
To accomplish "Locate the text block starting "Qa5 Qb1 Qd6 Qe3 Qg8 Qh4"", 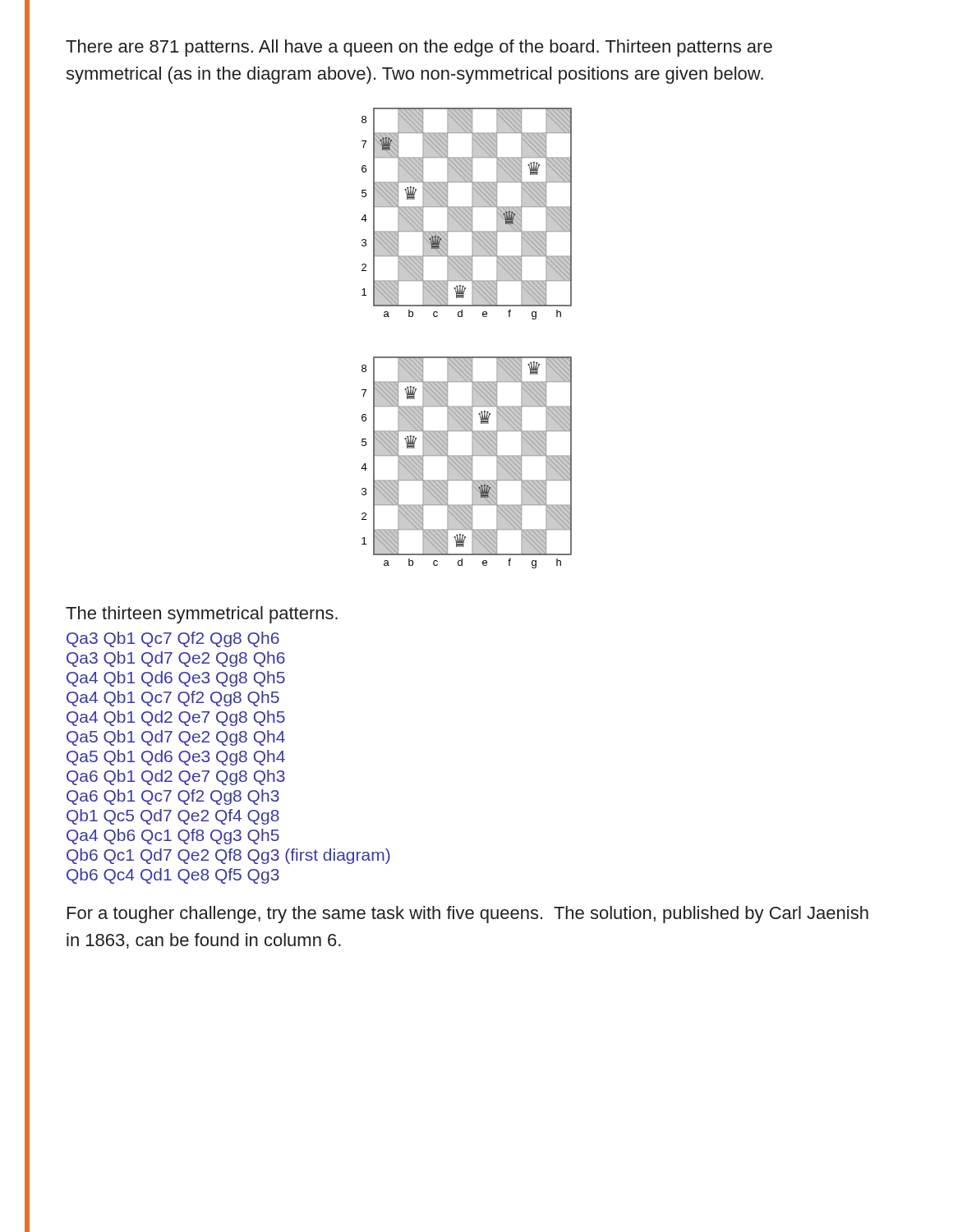I will [x=176, y=756].
